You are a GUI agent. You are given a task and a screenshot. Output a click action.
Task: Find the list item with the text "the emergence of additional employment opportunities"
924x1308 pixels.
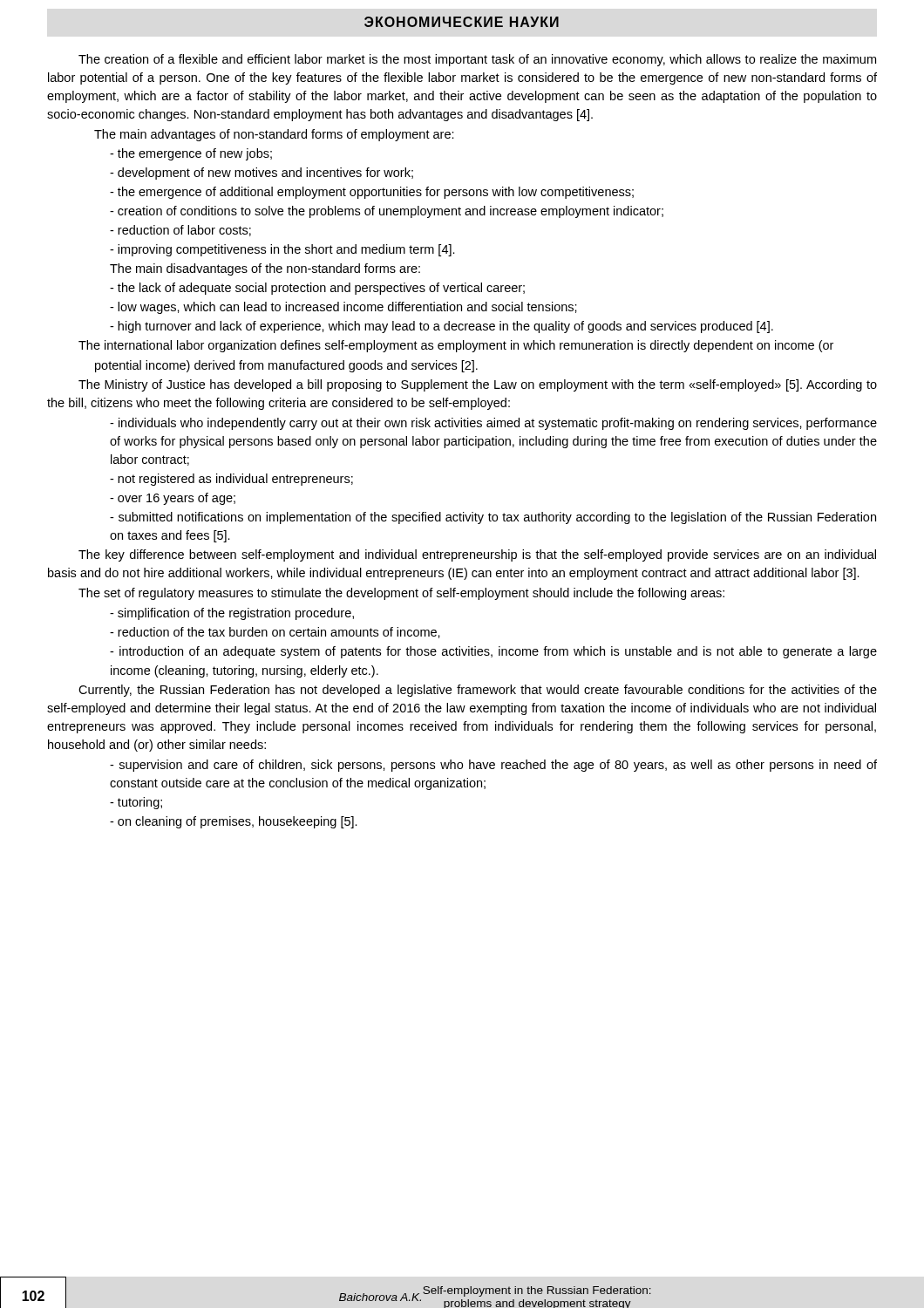click(x=372, y=192)
